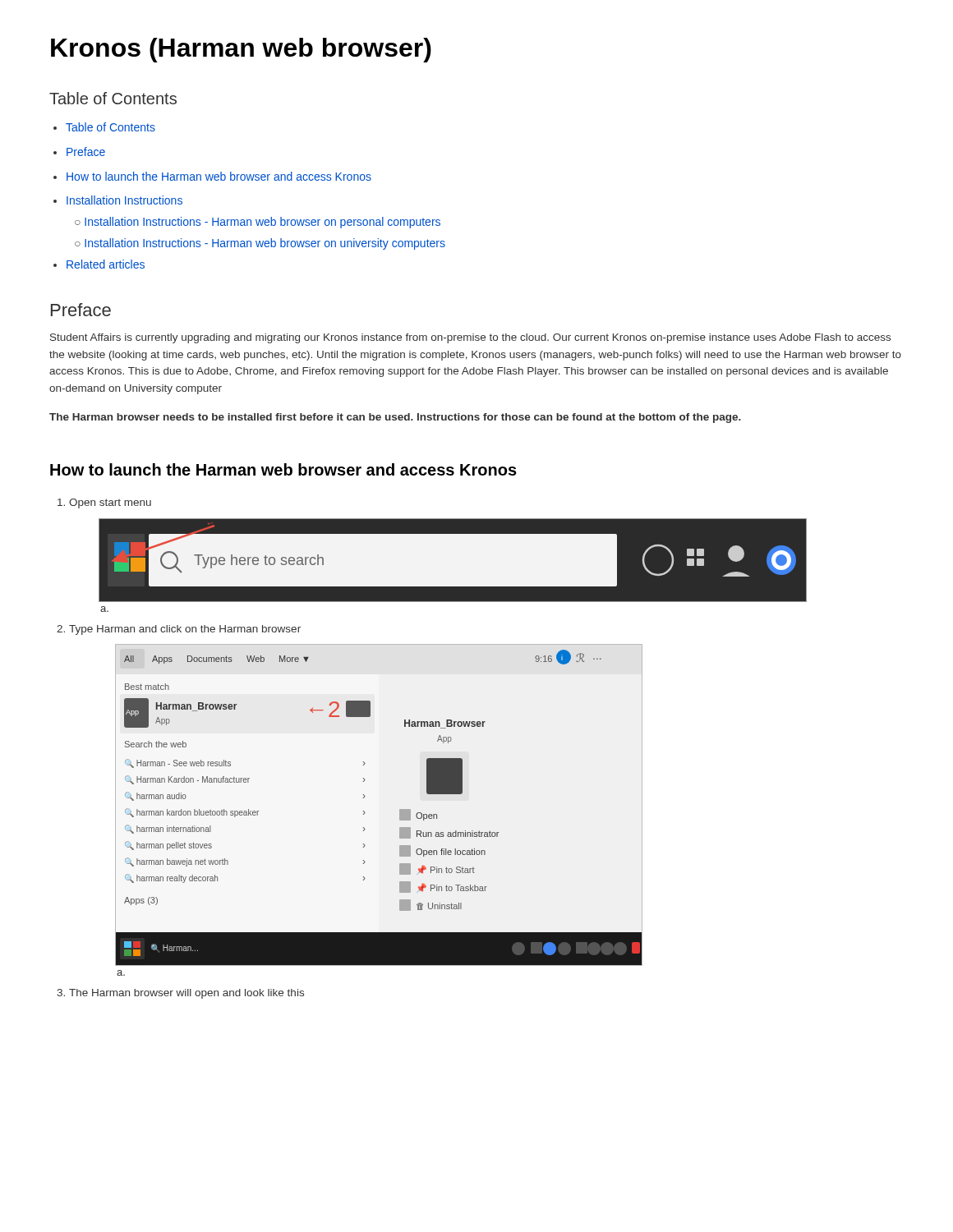953x1232 pixels.
Task: Locate the element starting "Installation Instructions Installation Instructions - Harman"
Action: tap(124, 200)
